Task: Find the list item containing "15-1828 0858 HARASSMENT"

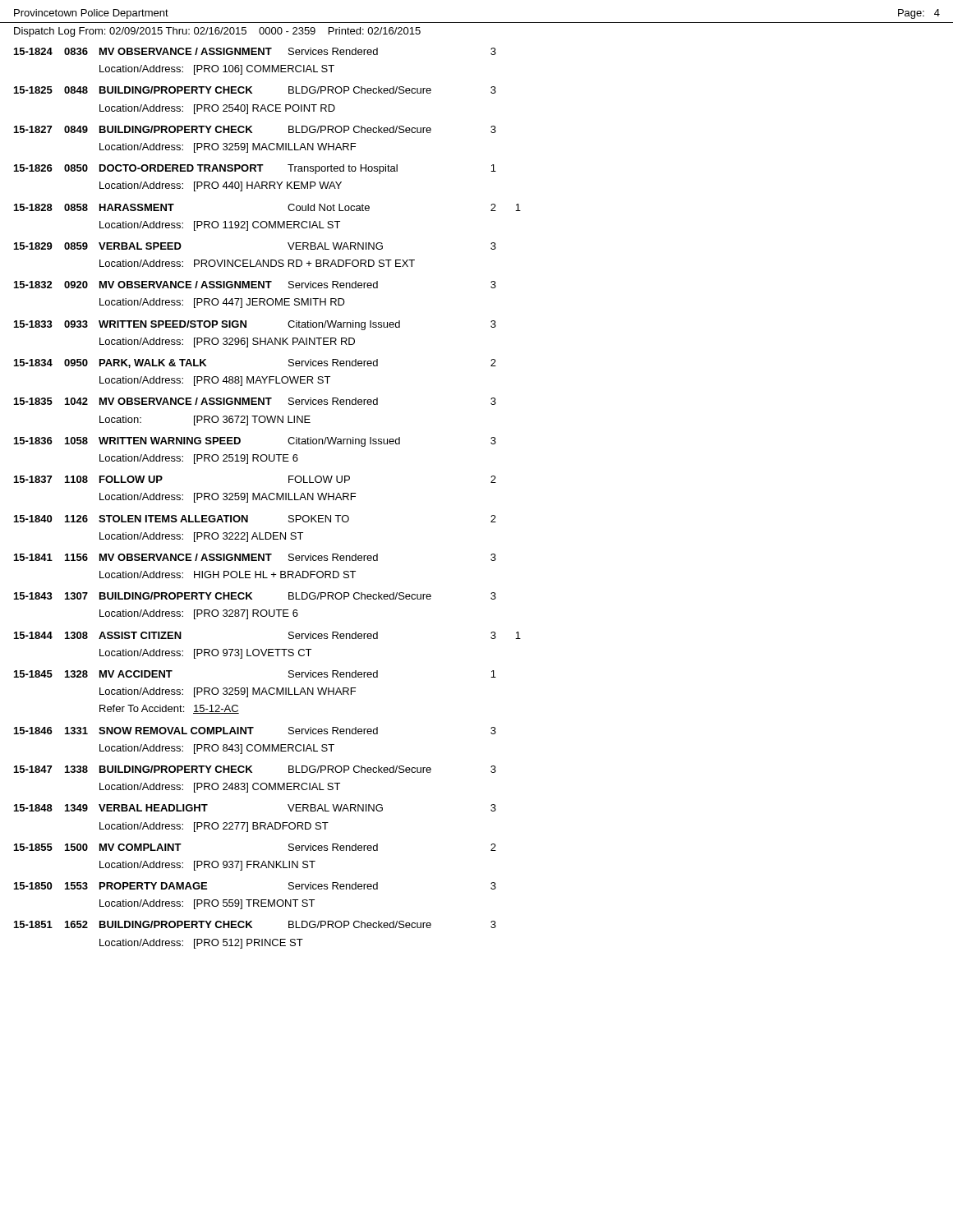Action: [x=36, y=207]
